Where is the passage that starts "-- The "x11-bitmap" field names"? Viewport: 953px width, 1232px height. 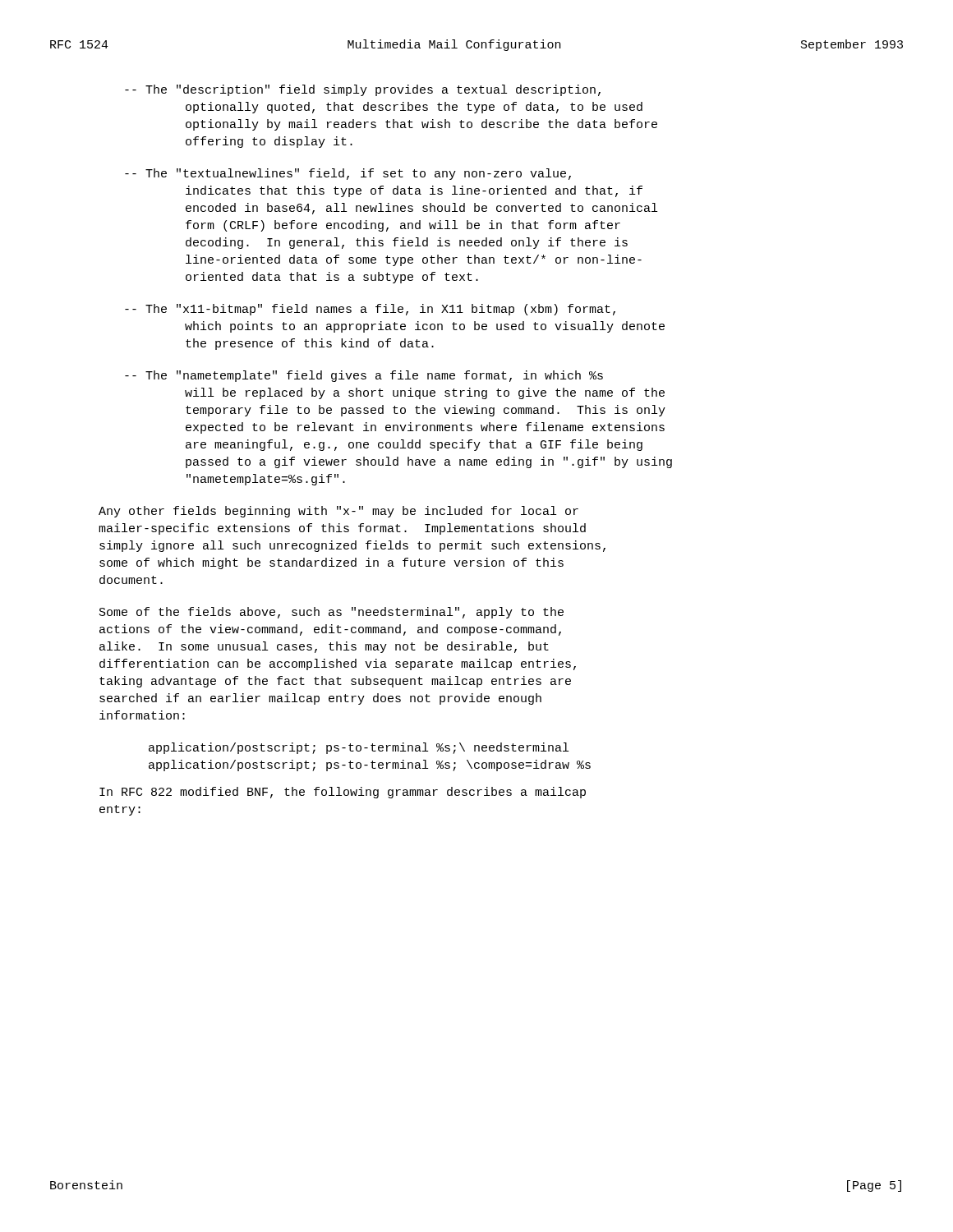tap(501, 327)
